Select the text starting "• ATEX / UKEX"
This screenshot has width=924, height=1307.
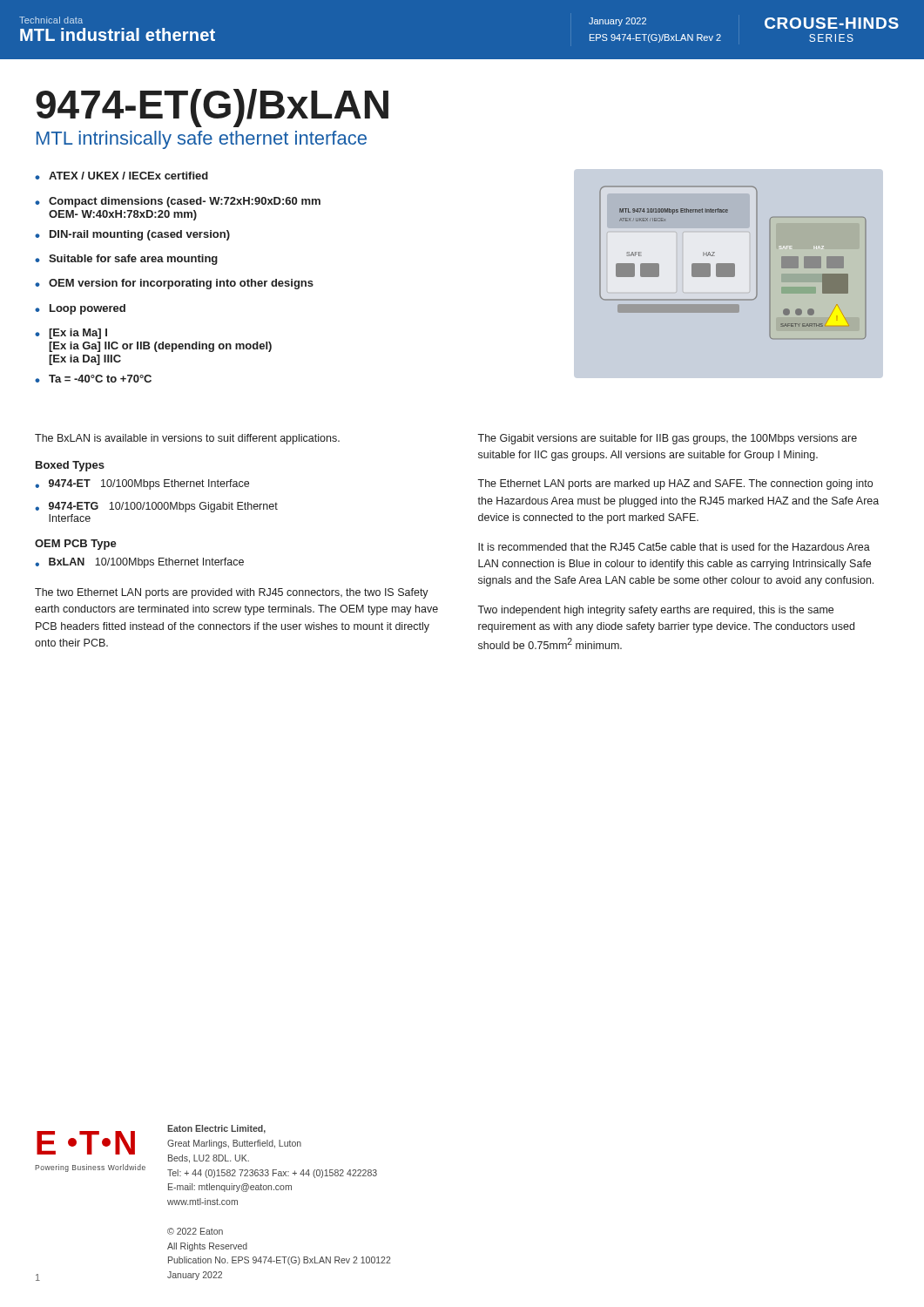click(x=122, y=178)
